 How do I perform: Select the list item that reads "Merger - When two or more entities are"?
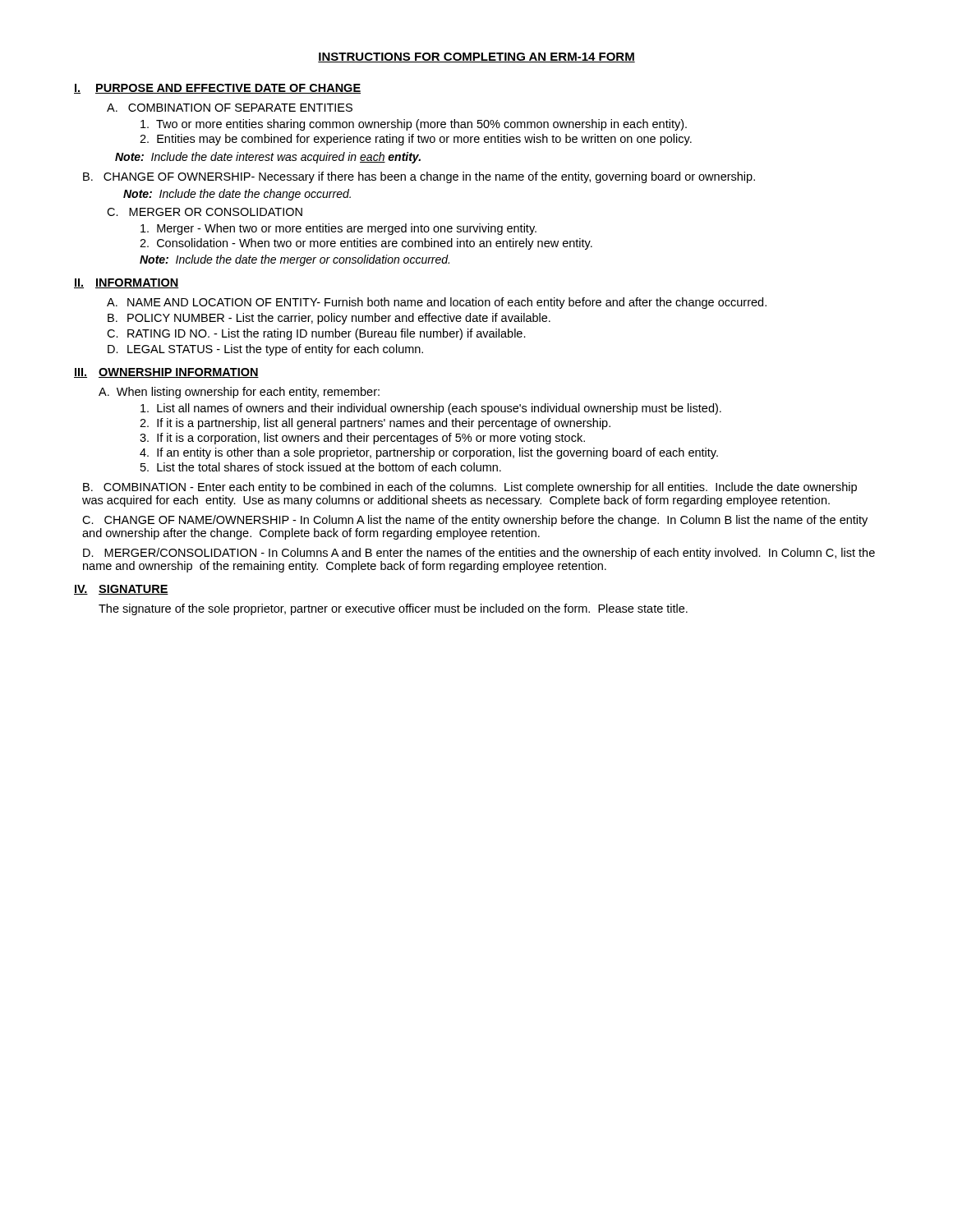339,228
